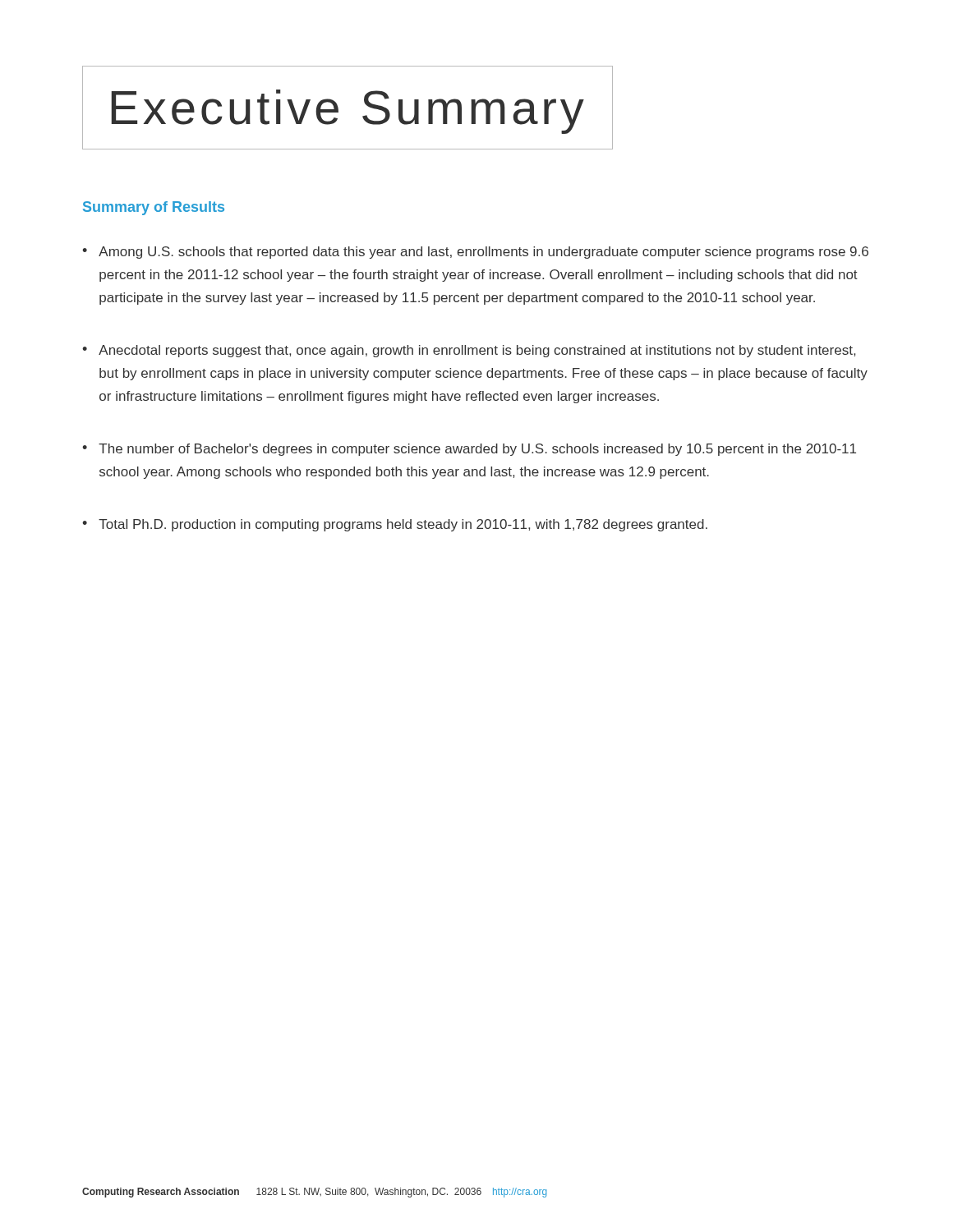Point to the text starting "• Among U.S."
The image size is (953, 1232).
pos(476,275)
